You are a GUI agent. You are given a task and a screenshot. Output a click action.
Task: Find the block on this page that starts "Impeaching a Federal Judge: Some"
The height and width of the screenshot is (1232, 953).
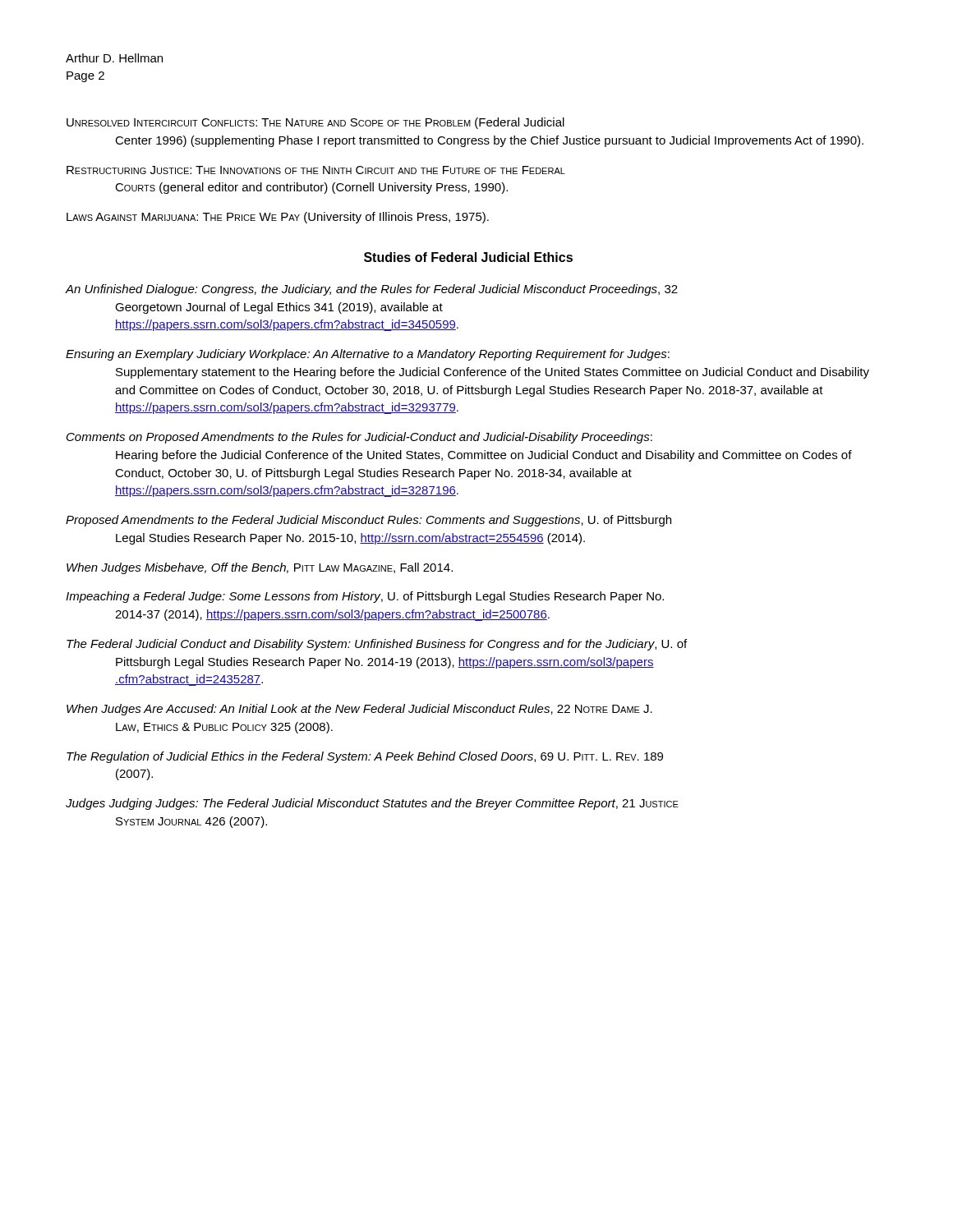[468, 605]
